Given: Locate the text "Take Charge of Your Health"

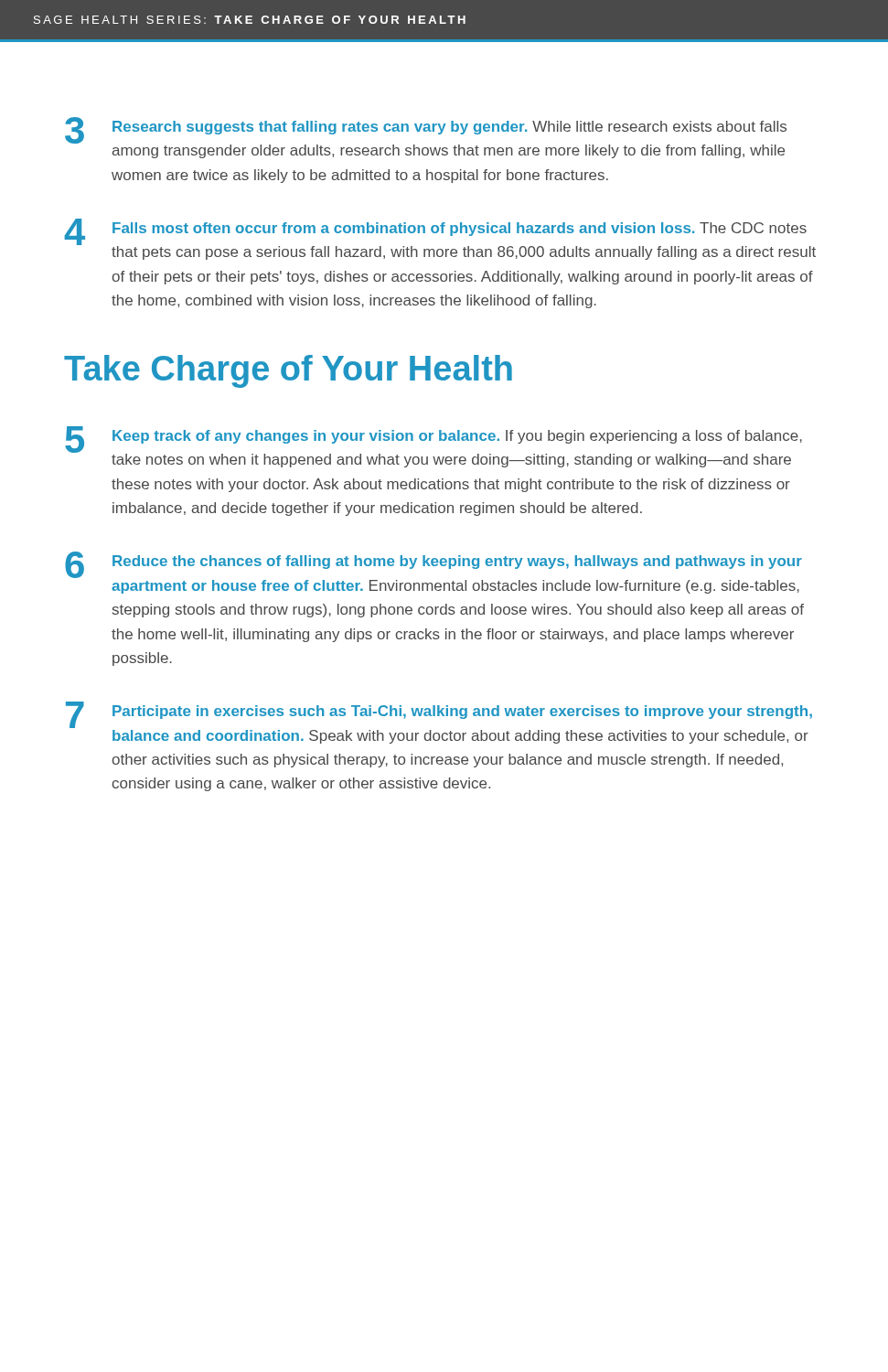Looking at the screenshot, I should (289, 369).
